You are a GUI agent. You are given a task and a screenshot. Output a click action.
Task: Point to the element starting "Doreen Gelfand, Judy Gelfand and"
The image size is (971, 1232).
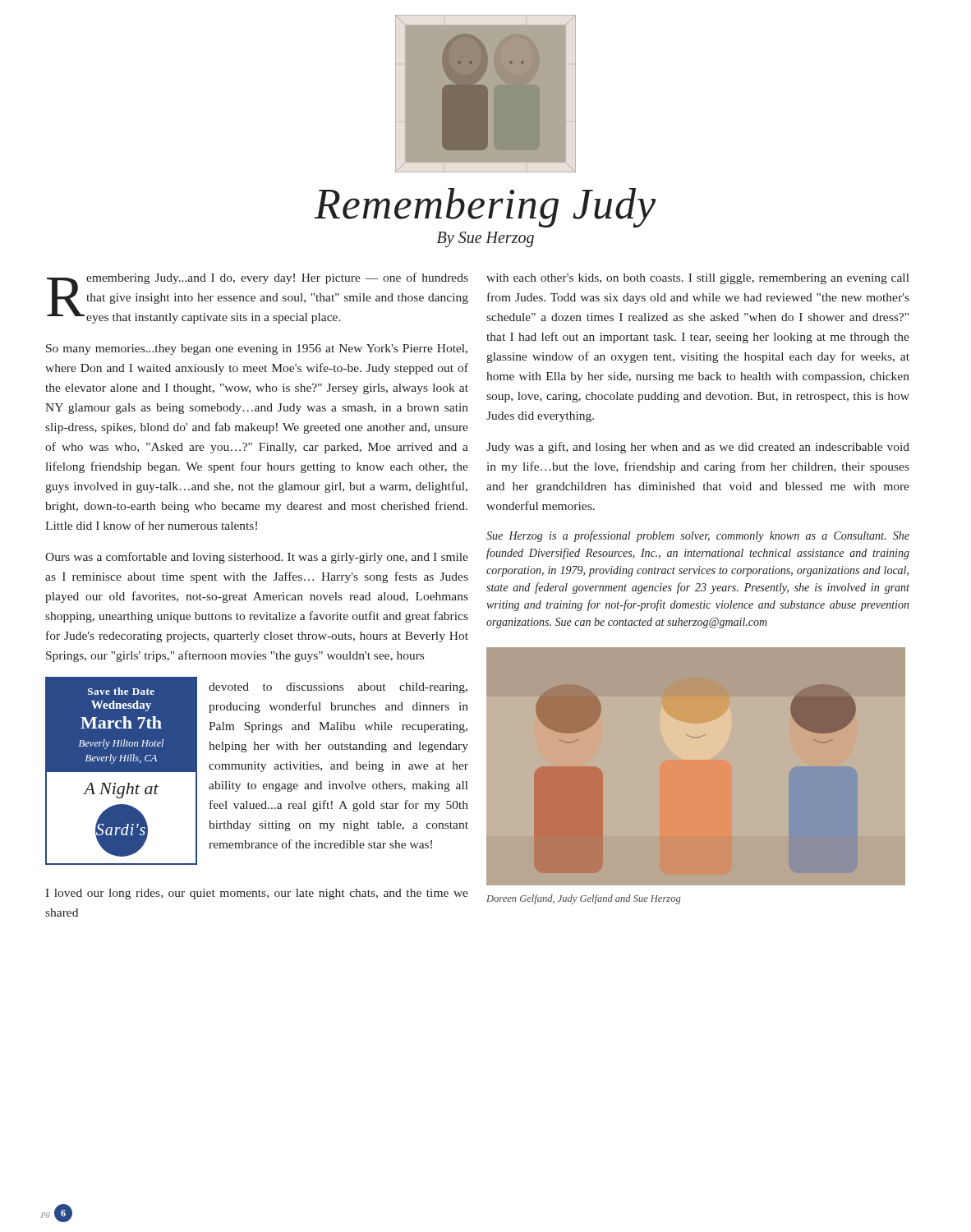click(583, 899)
